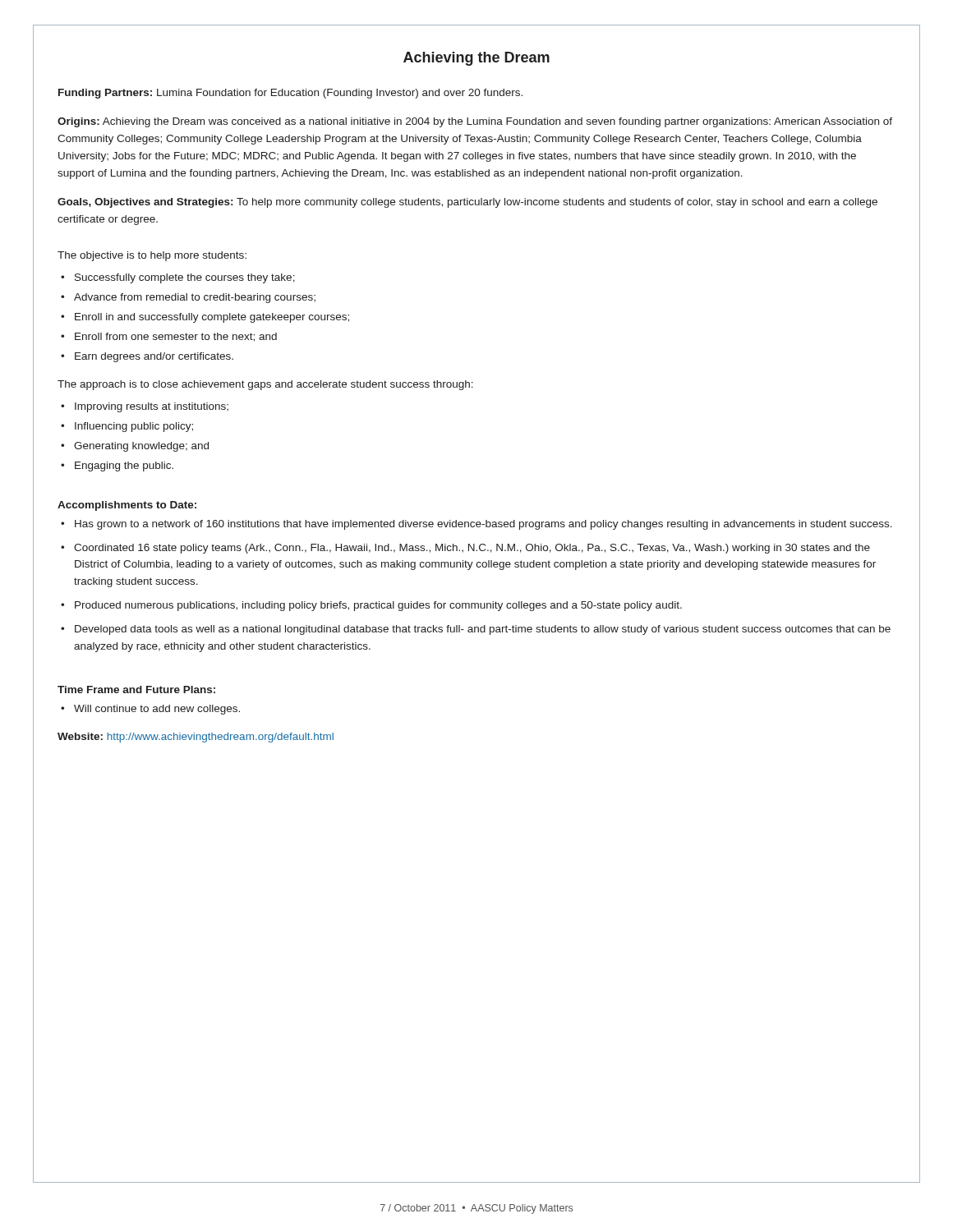This screenshot has width=953, height=1232.
Task: Click the passage that begins "Developed data tools as"
Action: [482, 637]
